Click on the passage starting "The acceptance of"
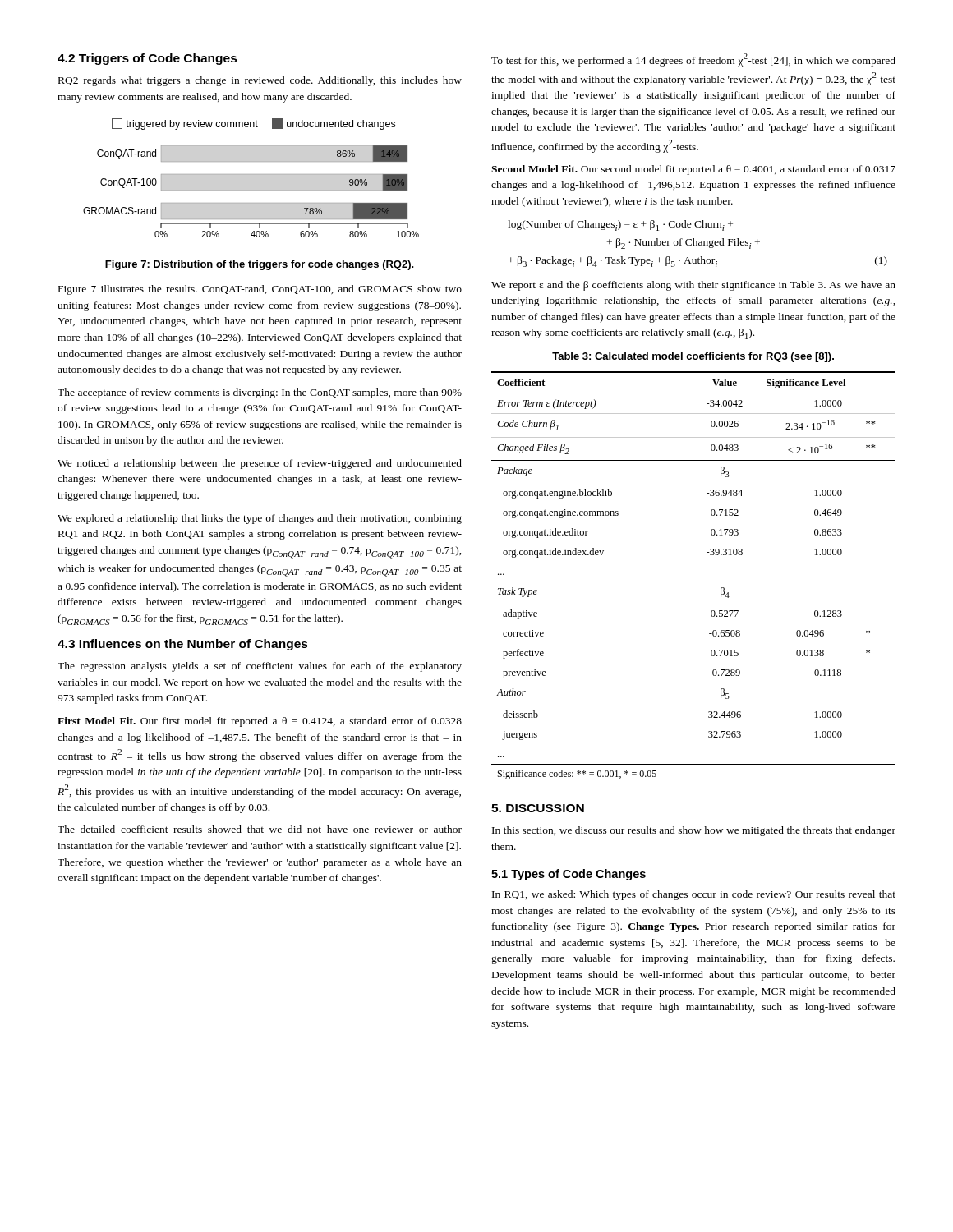The width and height of the screenshot is (953, 1232). (x=260, y=416)
